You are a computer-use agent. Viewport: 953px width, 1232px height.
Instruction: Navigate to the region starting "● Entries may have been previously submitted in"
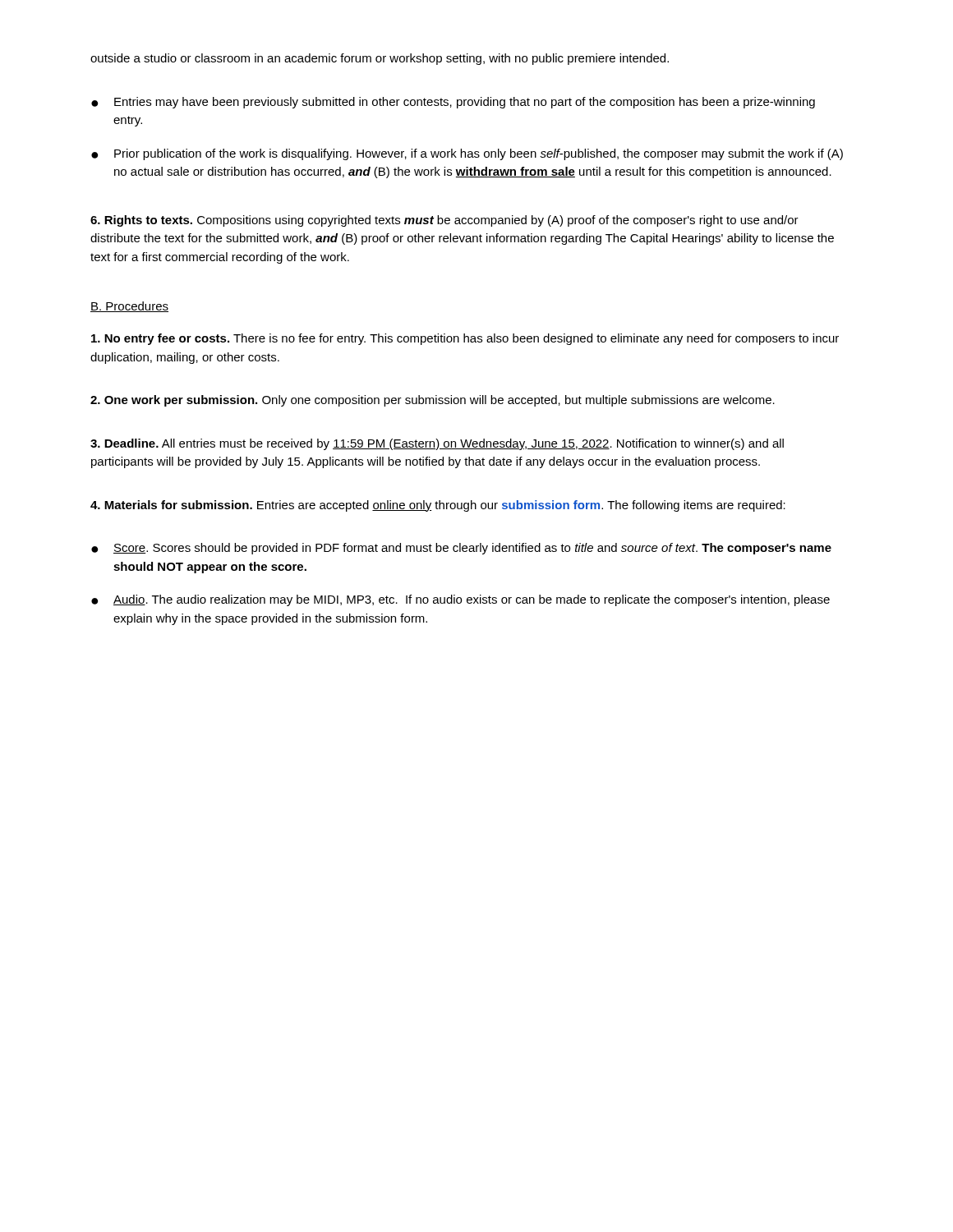coord(468,111)
